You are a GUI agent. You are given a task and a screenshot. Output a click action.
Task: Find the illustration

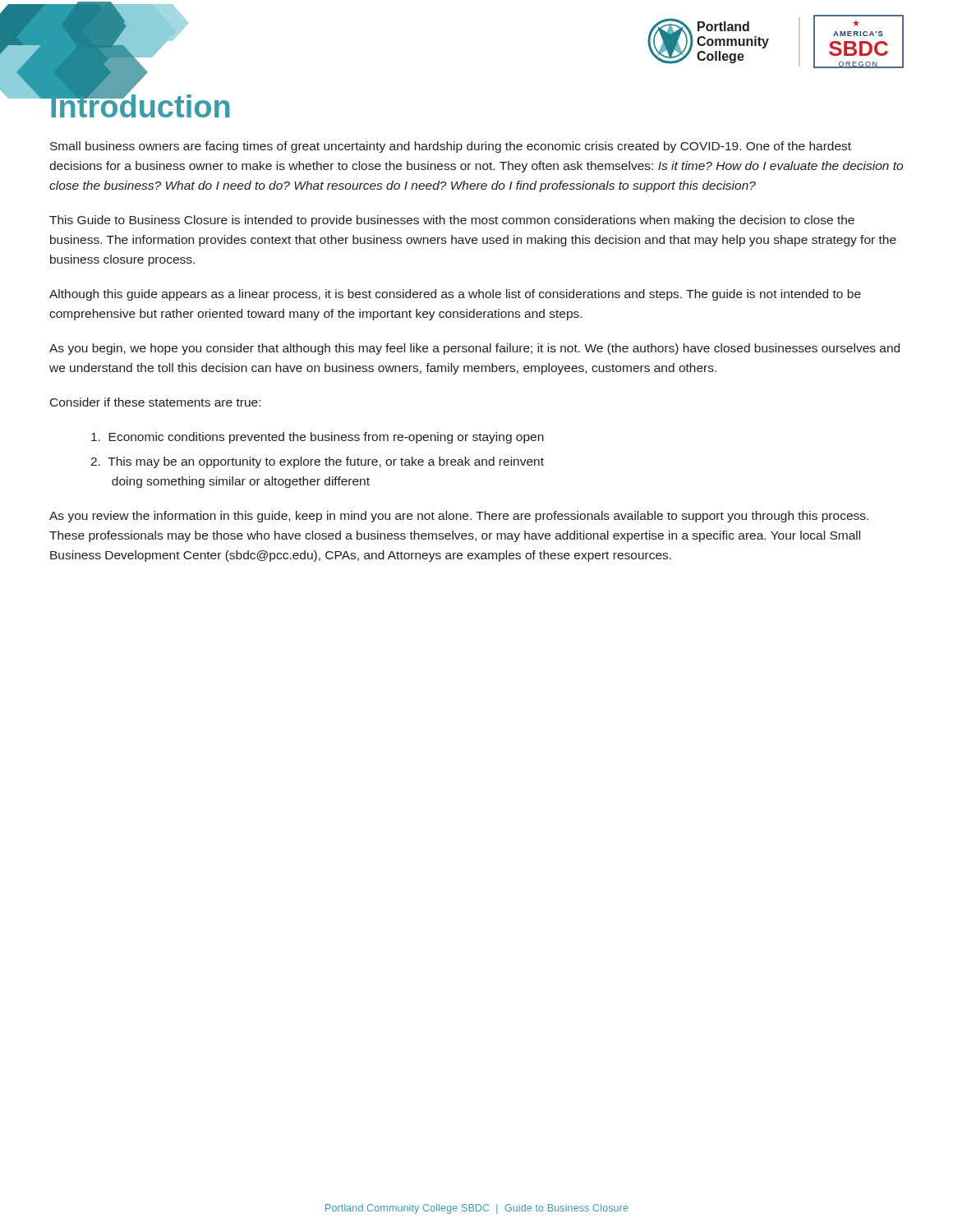click(x=131, y=53)
